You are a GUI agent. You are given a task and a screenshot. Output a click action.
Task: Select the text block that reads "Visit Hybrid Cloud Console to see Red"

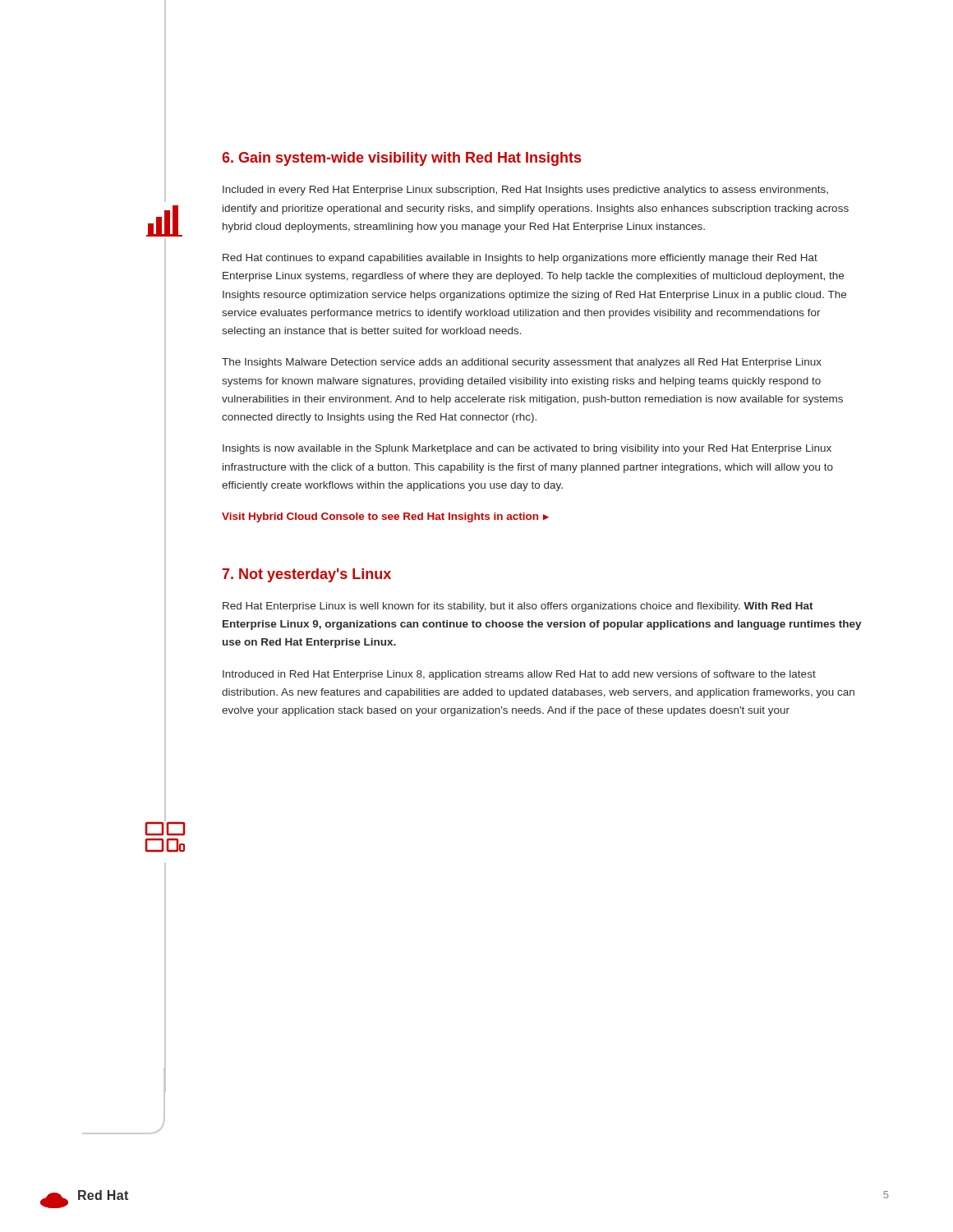click(385, 517)
